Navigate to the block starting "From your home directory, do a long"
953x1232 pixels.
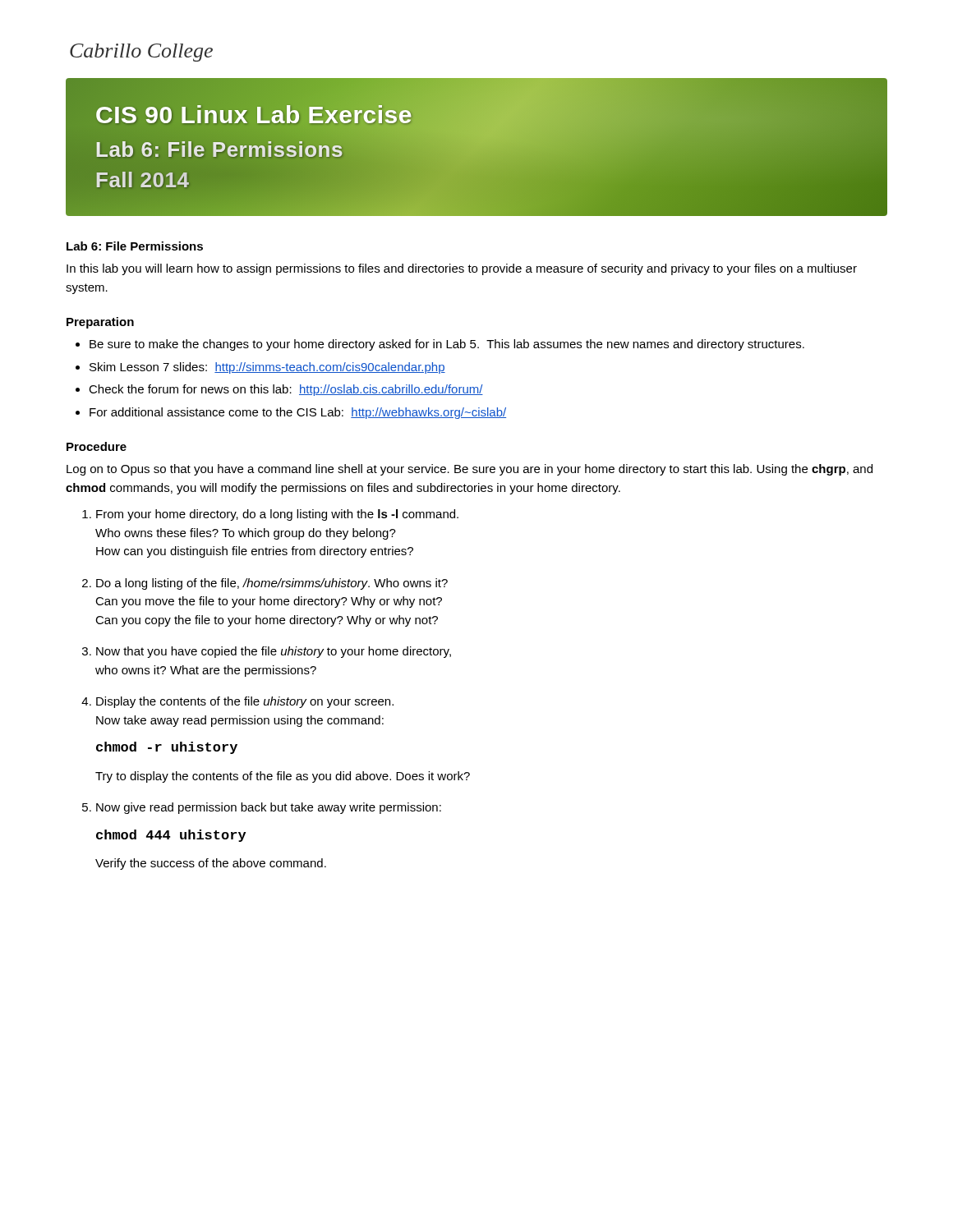tap(277, 532)
